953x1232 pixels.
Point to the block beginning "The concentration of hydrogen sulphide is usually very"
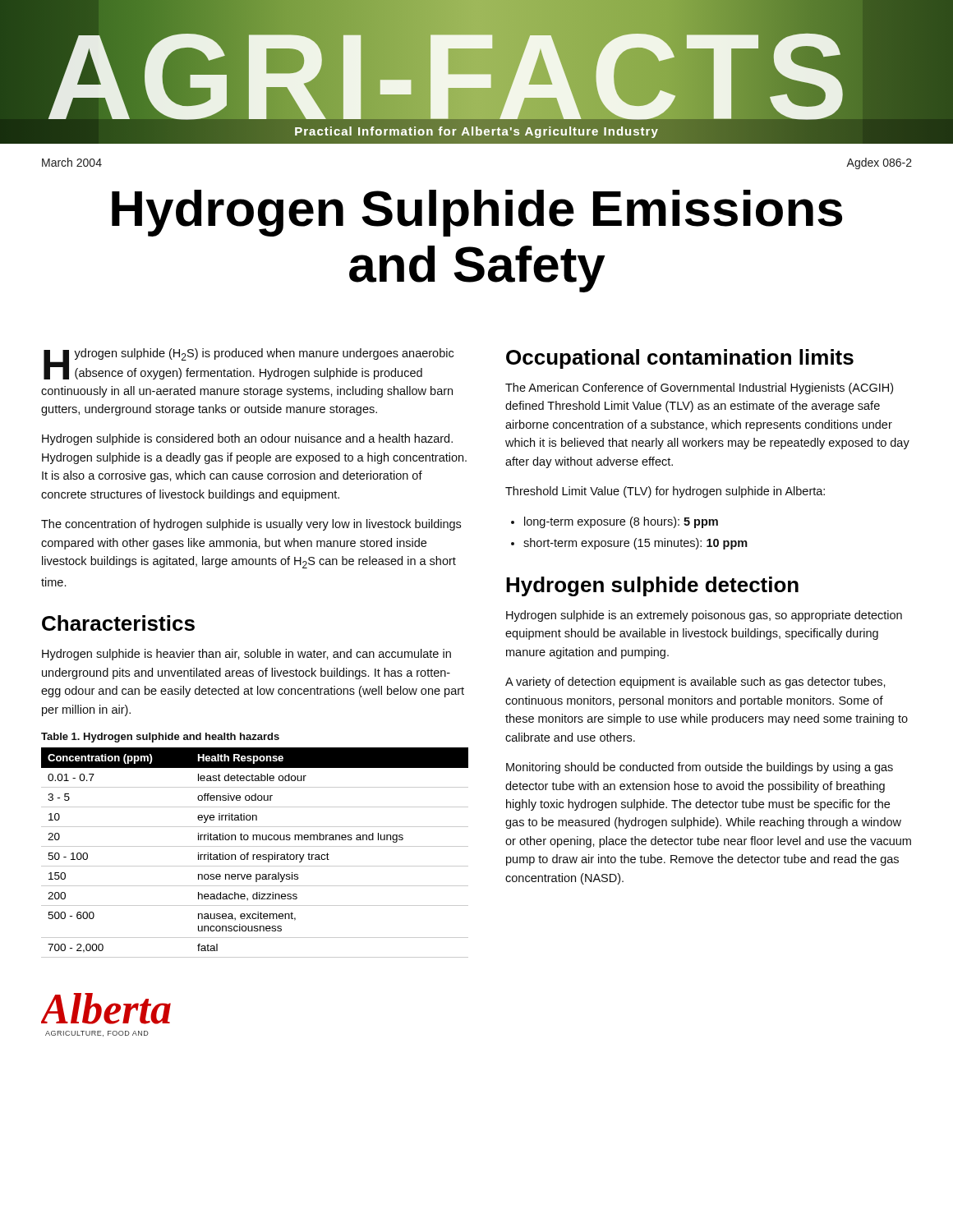point(251,553)
